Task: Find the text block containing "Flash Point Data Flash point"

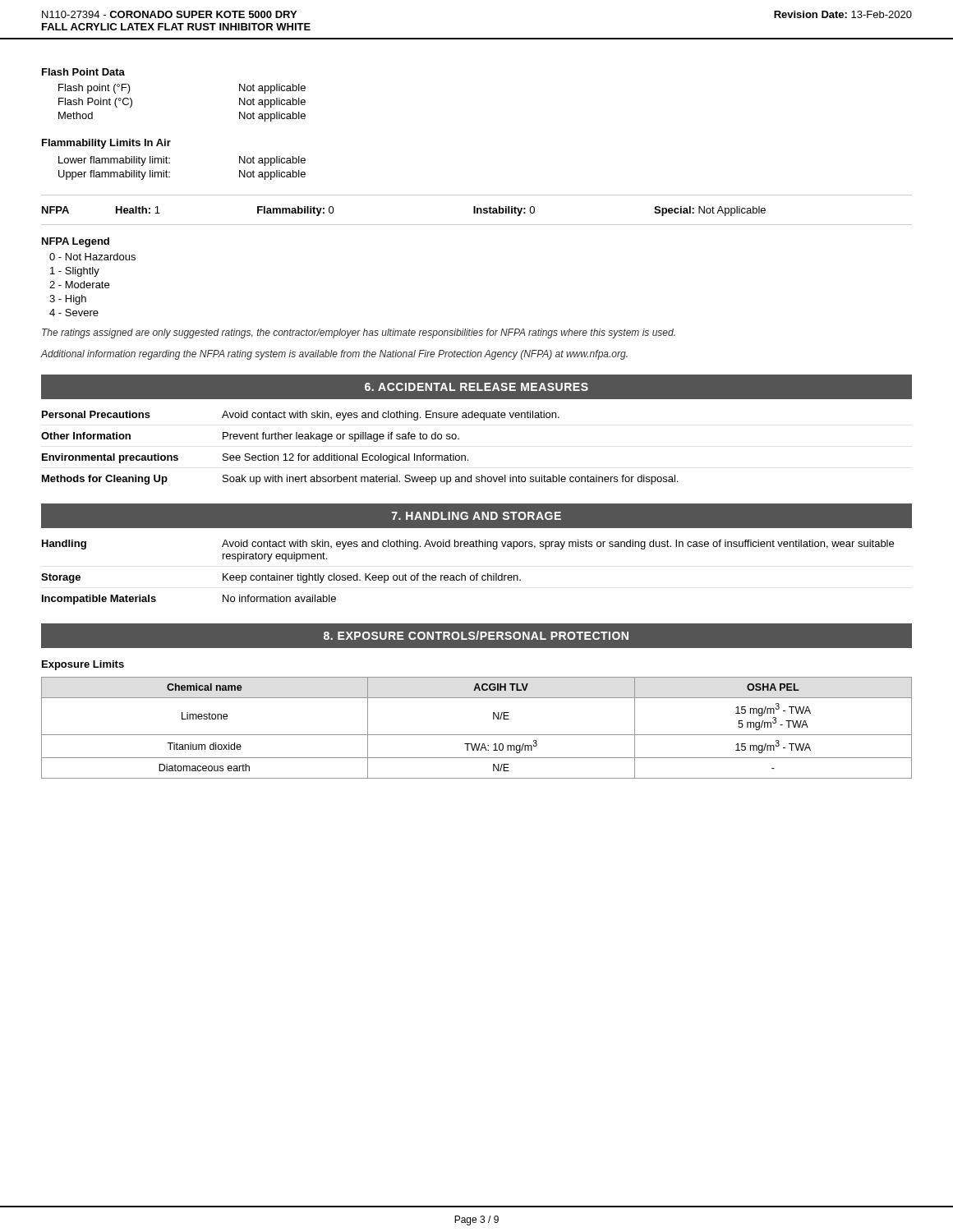Action: click(83, 72)
